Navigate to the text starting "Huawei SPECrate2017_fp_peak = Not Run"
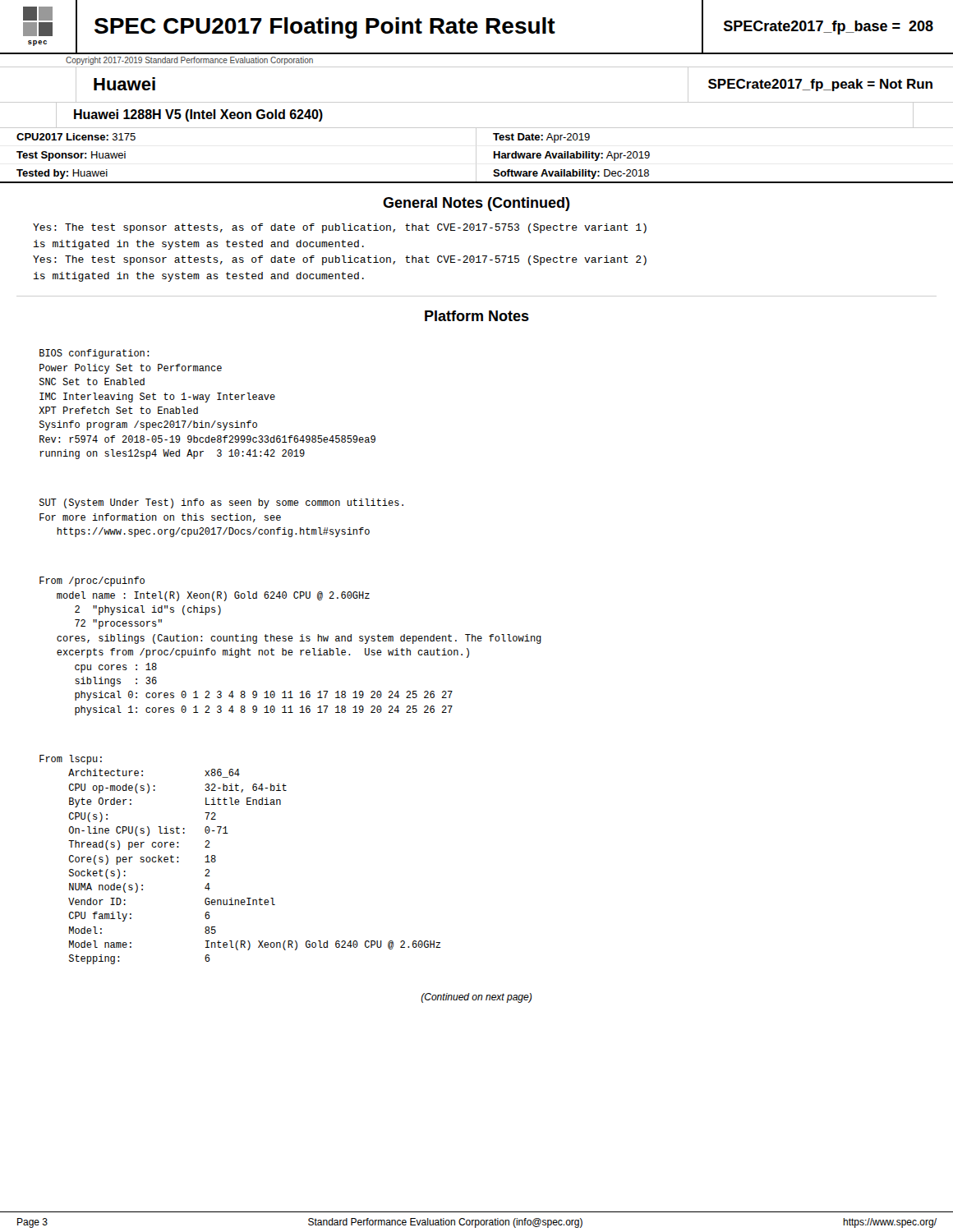 [x=476, y=85]
